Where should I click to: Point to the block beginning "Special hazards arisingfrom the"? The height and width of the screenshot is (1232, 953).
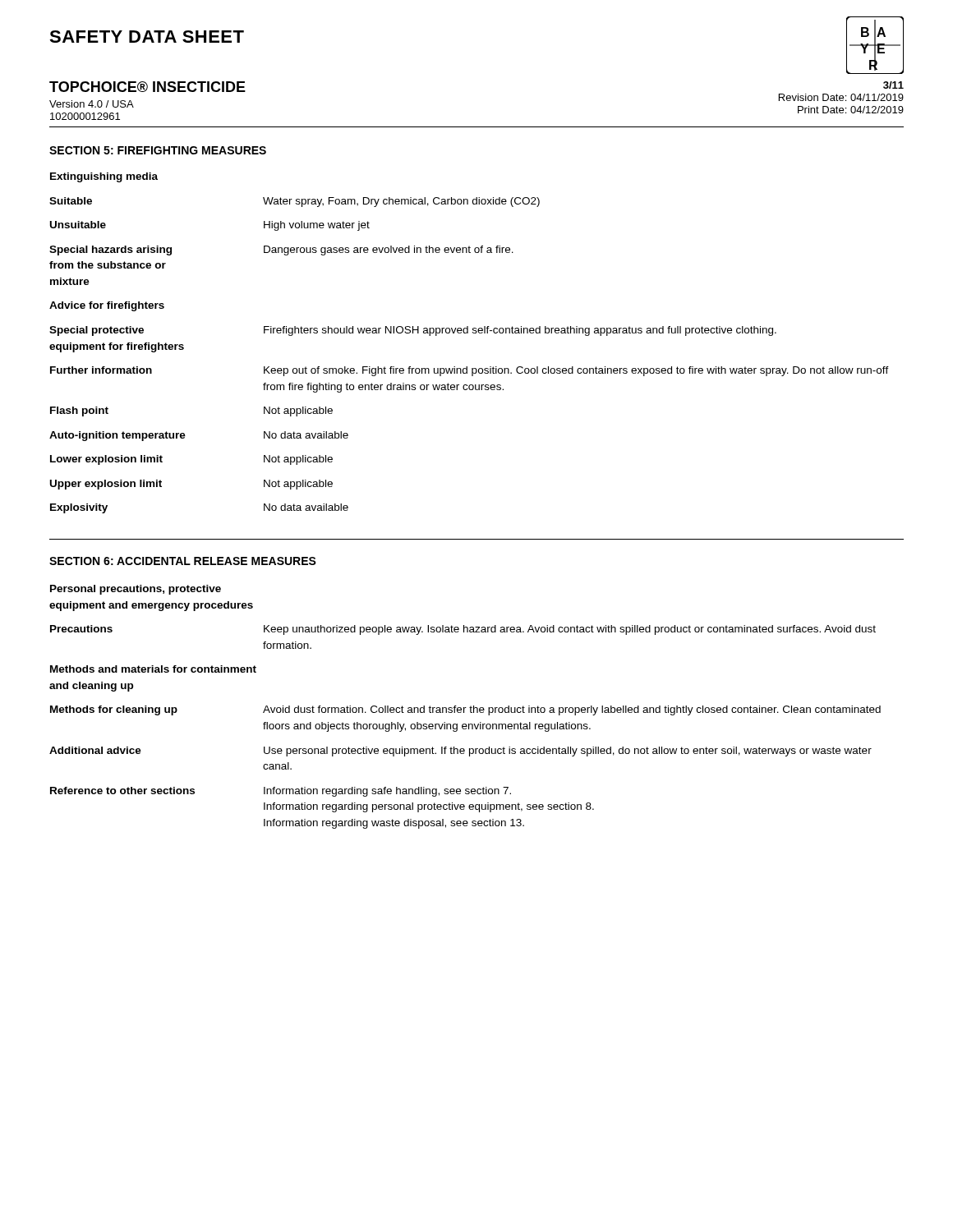[x=281, y=251]
